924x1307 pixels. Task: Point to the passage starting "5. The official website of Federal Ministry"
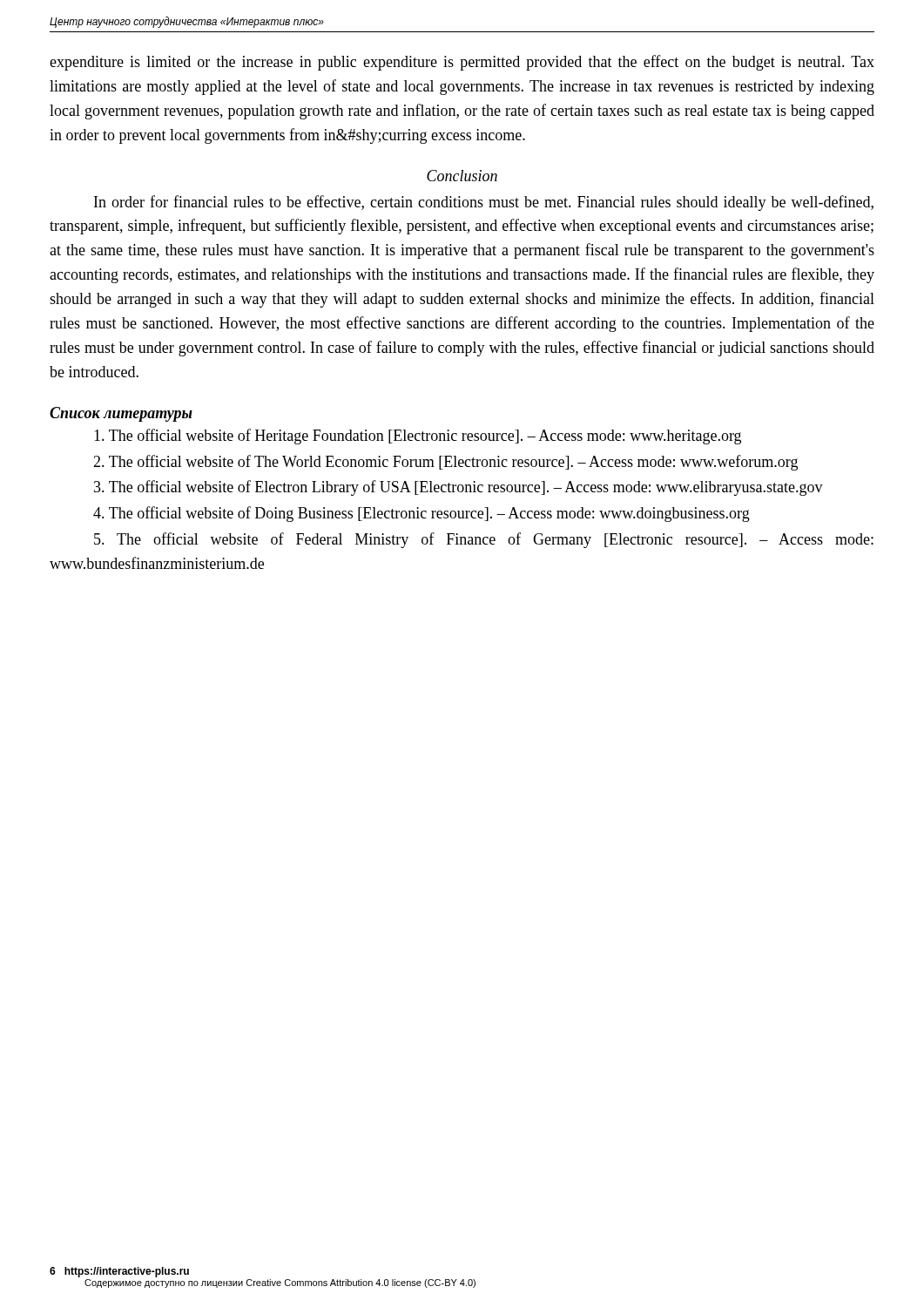tap(462, 552)
